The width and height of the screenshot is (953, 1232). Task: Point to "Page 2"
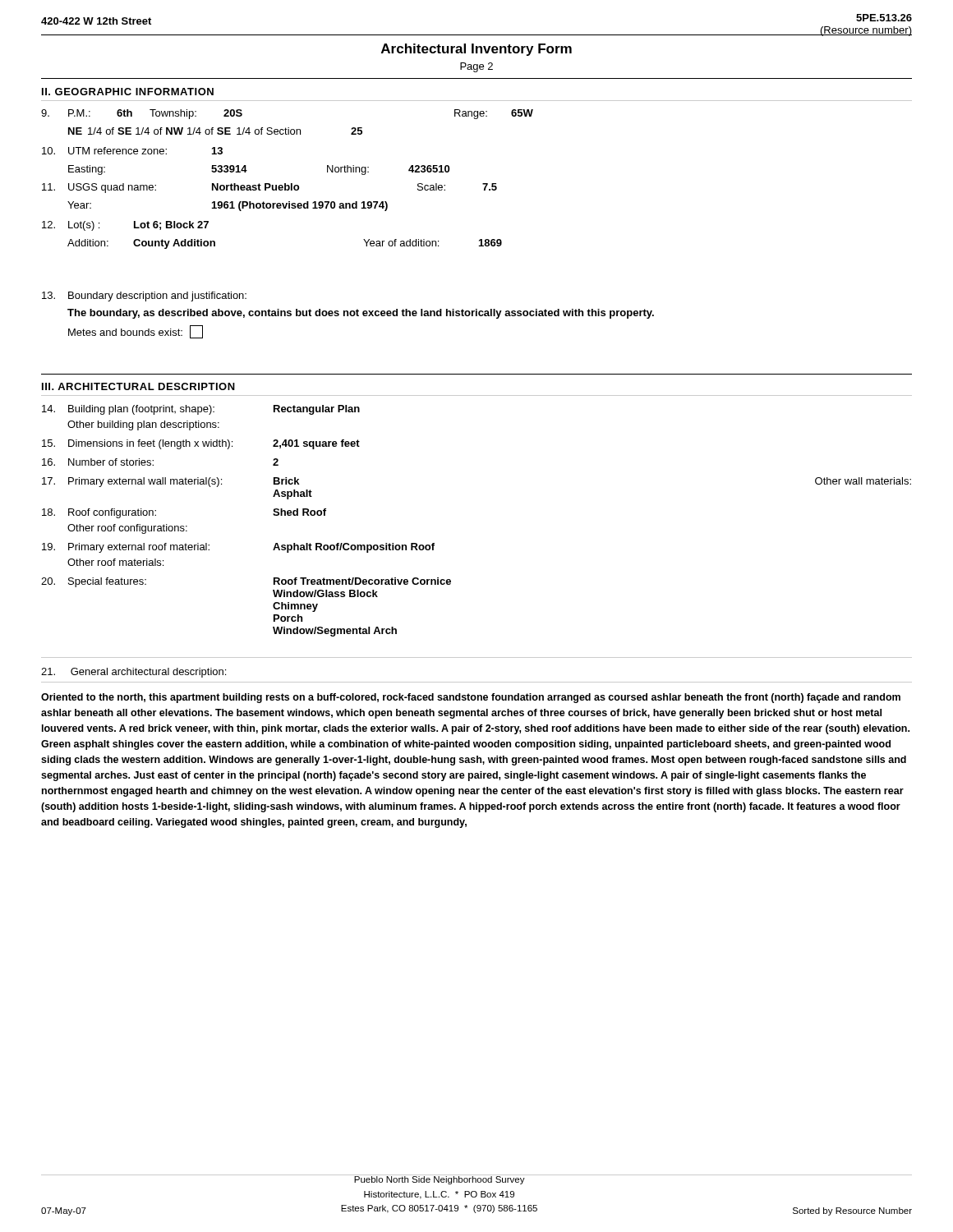click(476, 66)
